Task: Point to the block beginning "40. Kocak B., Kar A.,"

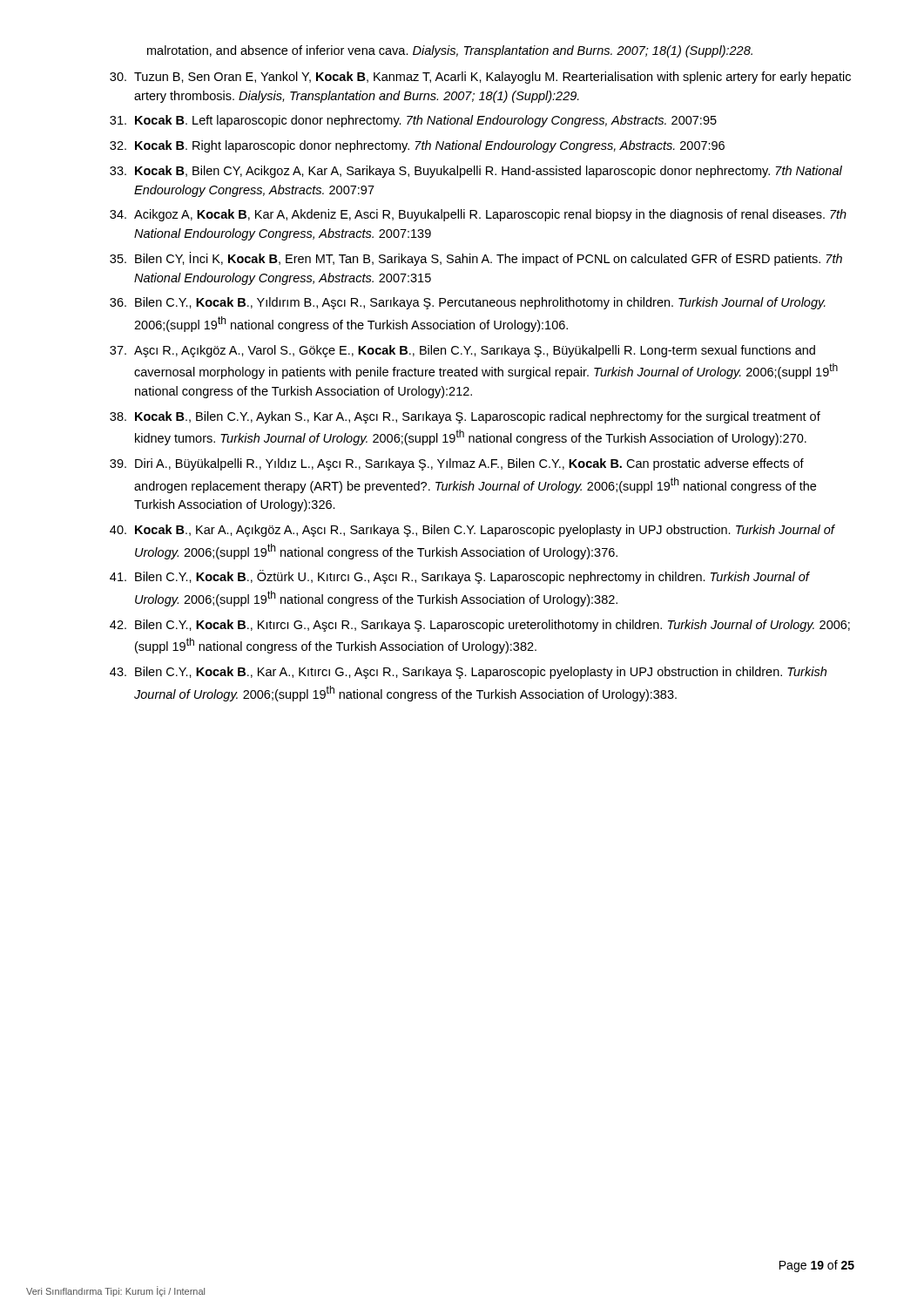Action: pos(475,542)
